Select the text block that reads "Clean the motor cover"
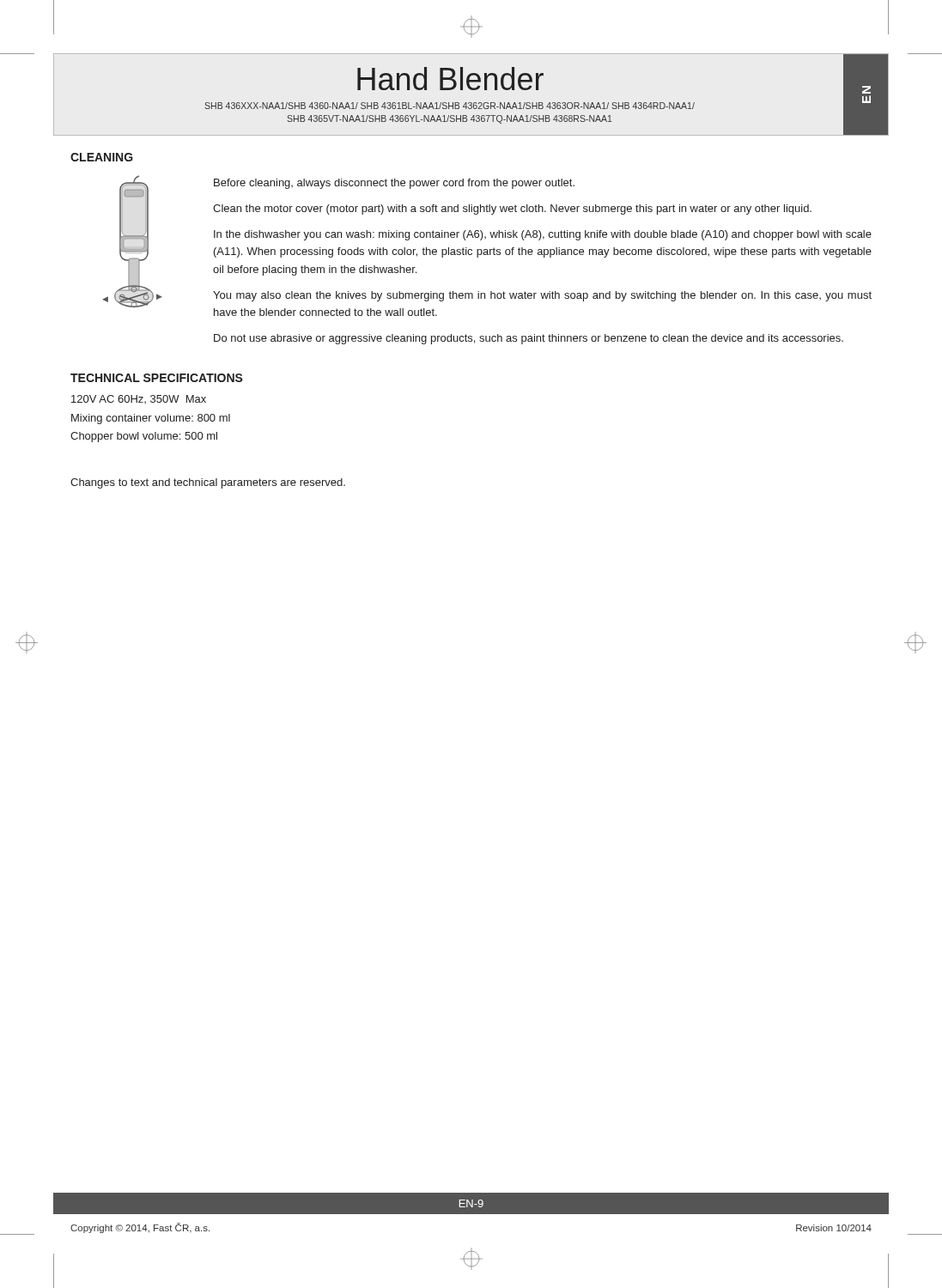Image resolution: width=942 pixels, height=1288 pixels. [513, 208]
